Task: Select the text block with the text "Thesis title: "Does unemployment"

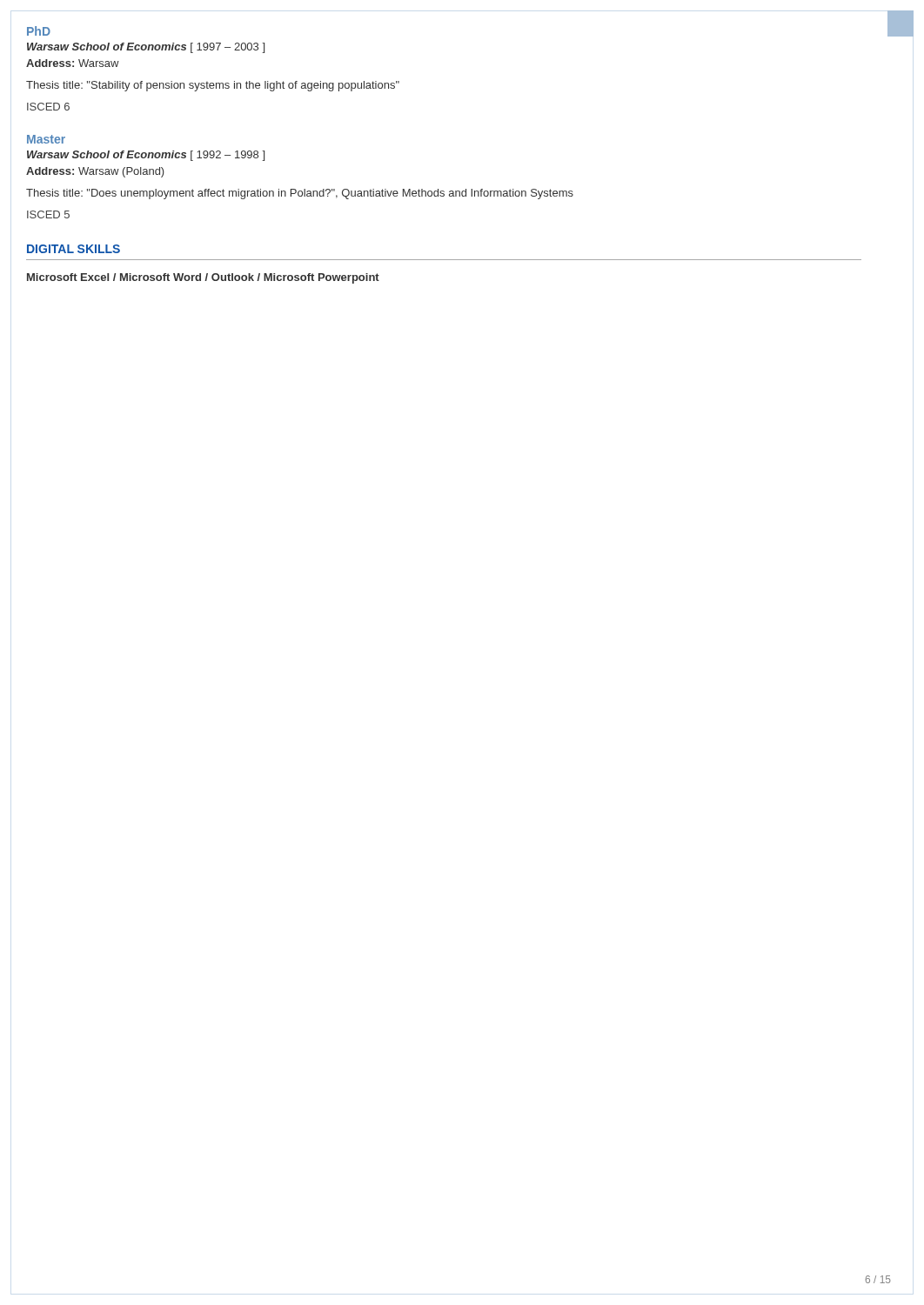Action: coord(300,193)
